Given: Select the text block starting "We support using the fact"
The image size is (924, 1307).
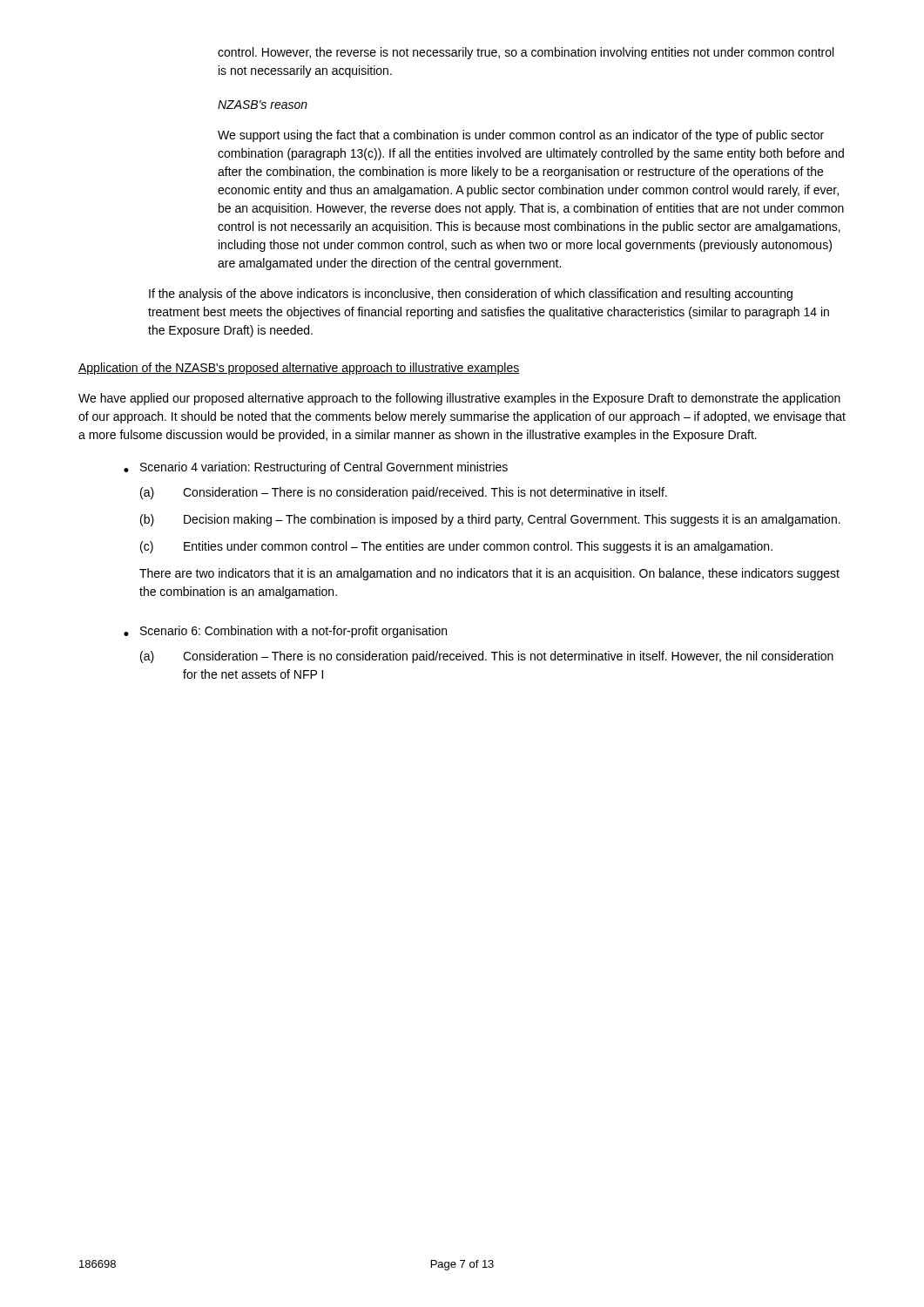Looking at the screenshot, I should click(x=531, y=199).
